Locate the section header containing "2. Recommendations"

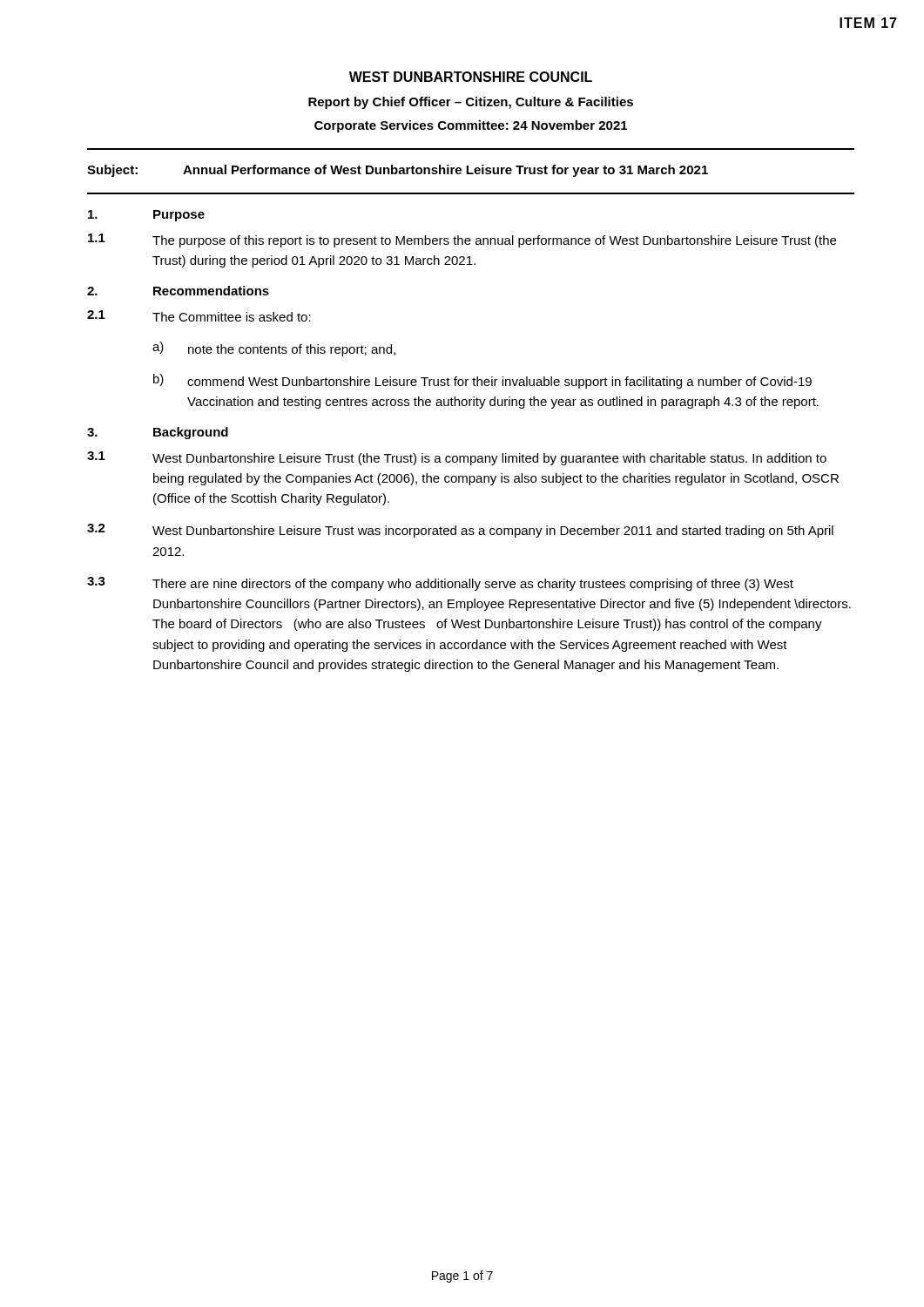[x=178, y=290]
